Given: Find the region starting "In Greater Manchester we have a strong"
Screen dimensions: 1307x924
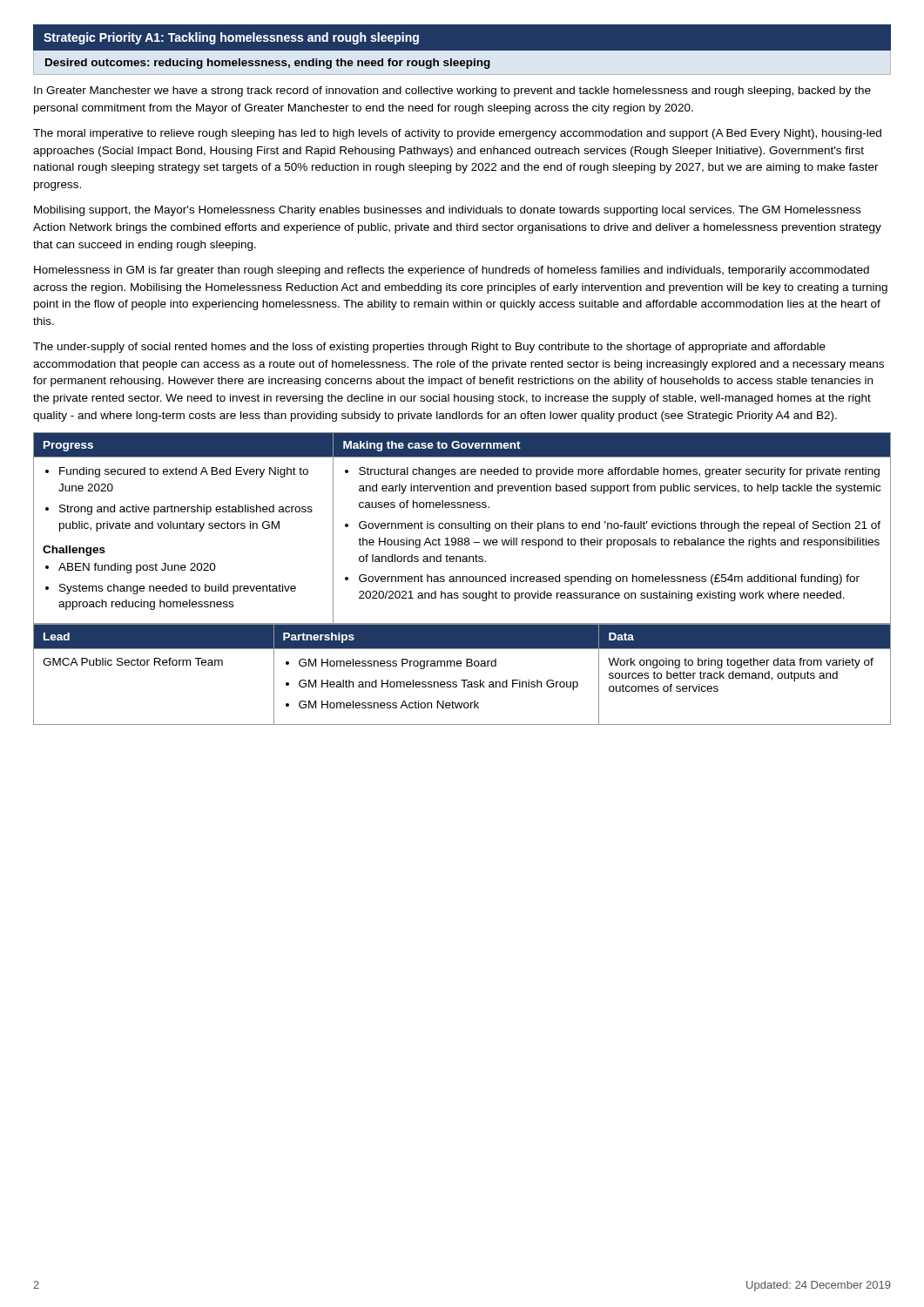Looking at the screenshot, I should pyautogui.click(x=452, y=99).
